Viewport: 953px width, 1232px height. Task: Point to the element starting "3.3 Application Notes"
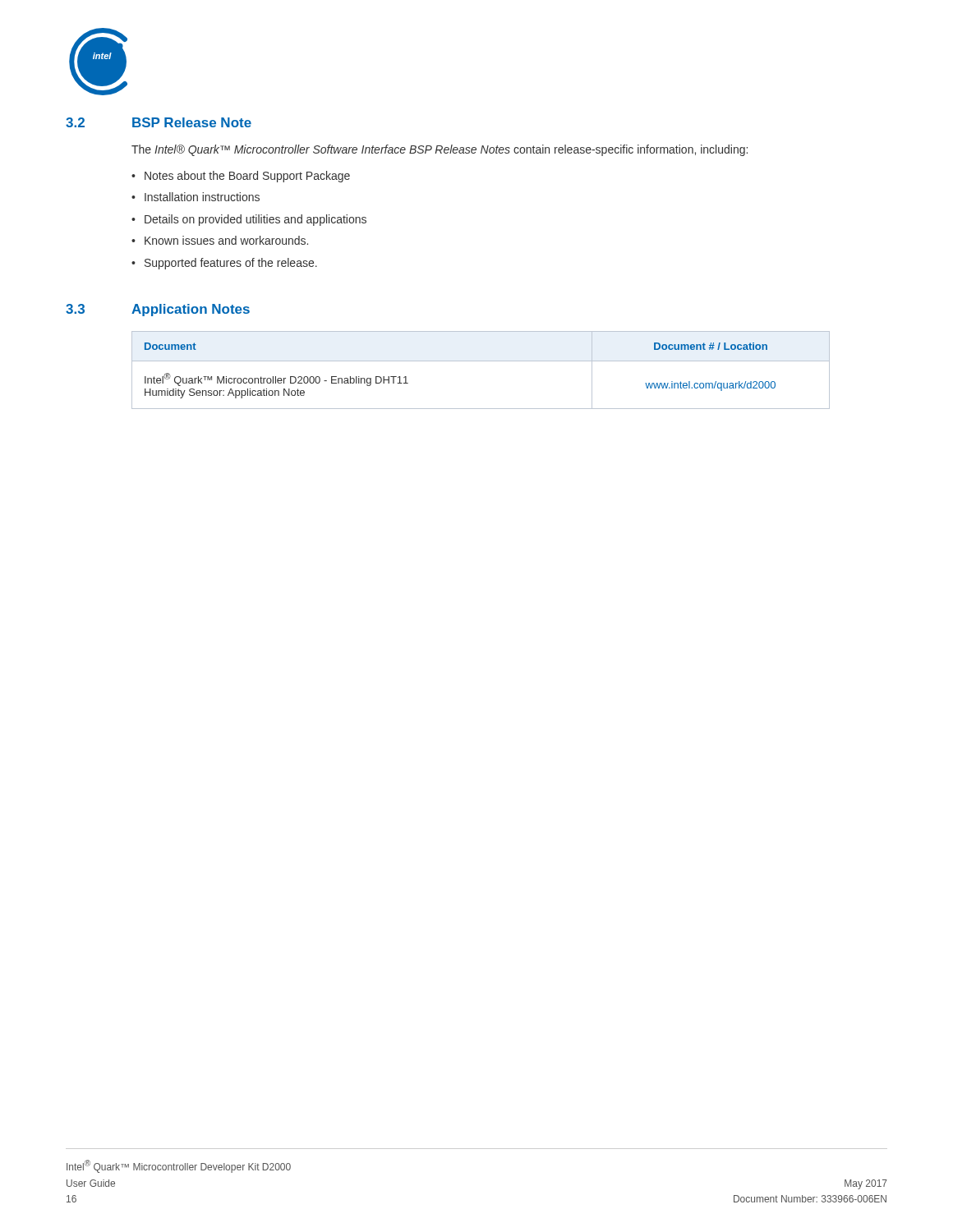coord(158,310)
